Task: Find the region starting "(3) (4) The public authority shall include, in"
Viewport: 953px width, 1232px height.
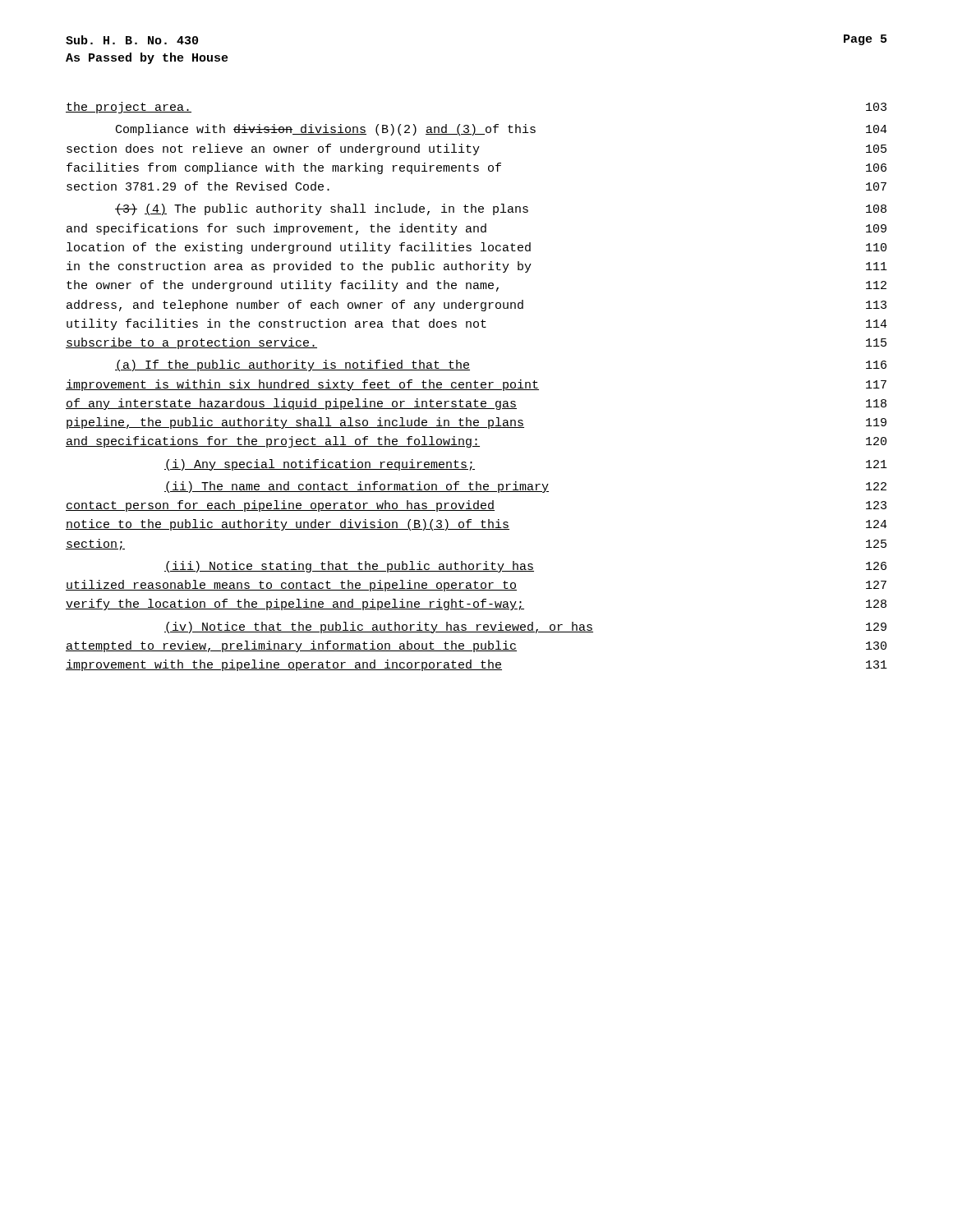Action: point(476,277)
